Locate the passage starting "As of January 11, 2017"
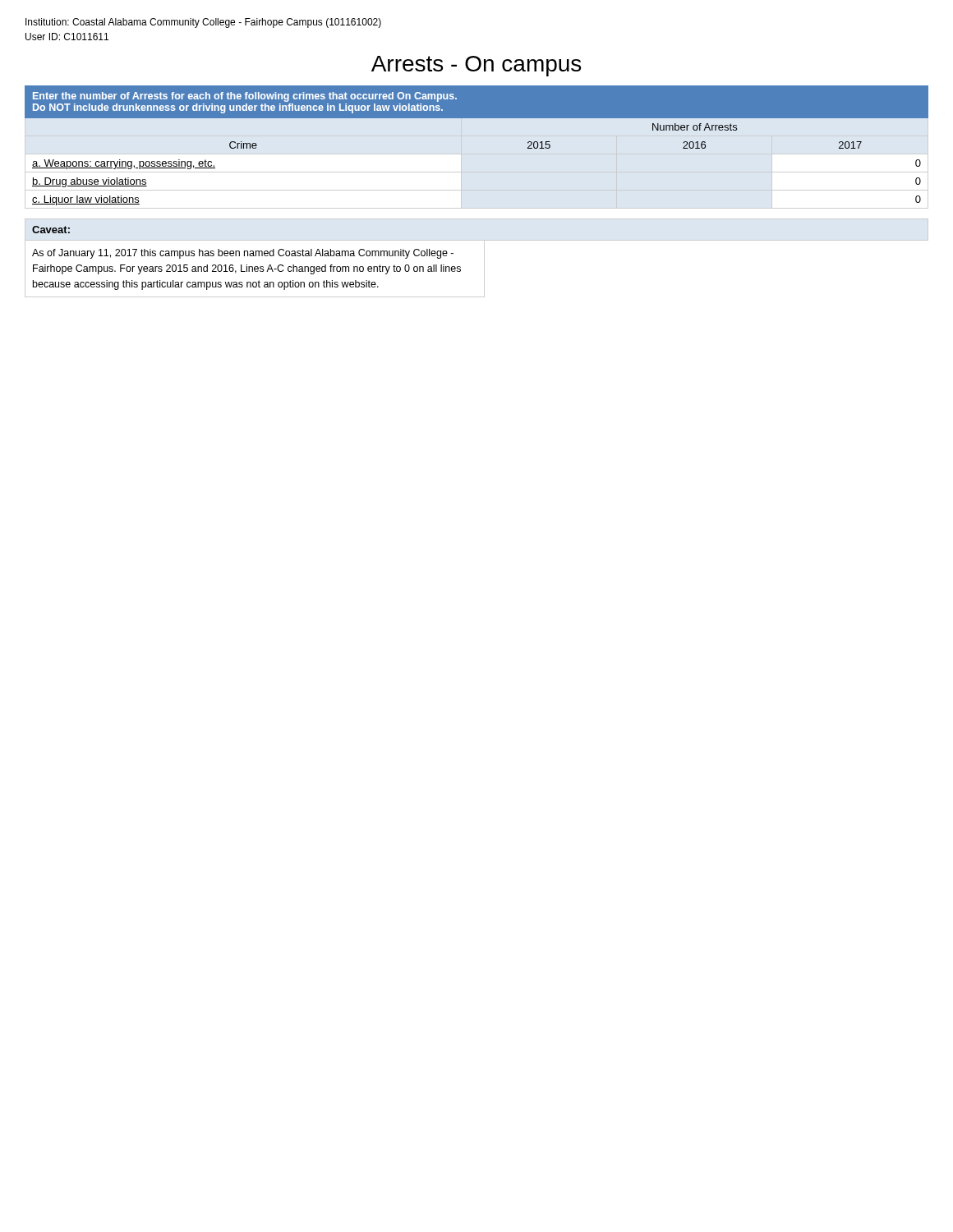Image resolution: width=953 pixels, height=1232 pixels. (247, 268)
